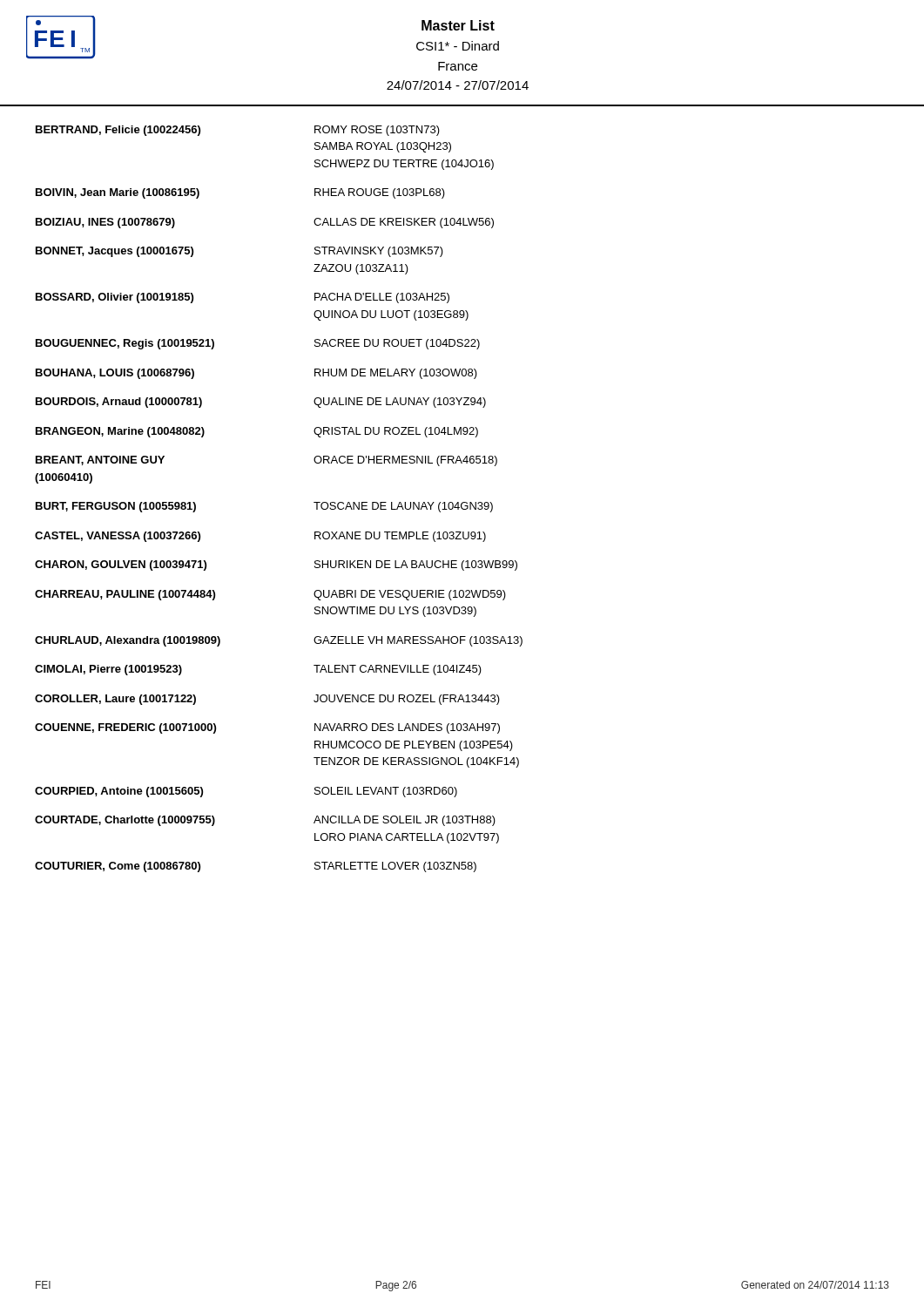Click on the block starting "BURT, FERGUSON (10055981) TOSCANE"
This screenshot has height=1307, width=924.
click(x=462, y=506)
